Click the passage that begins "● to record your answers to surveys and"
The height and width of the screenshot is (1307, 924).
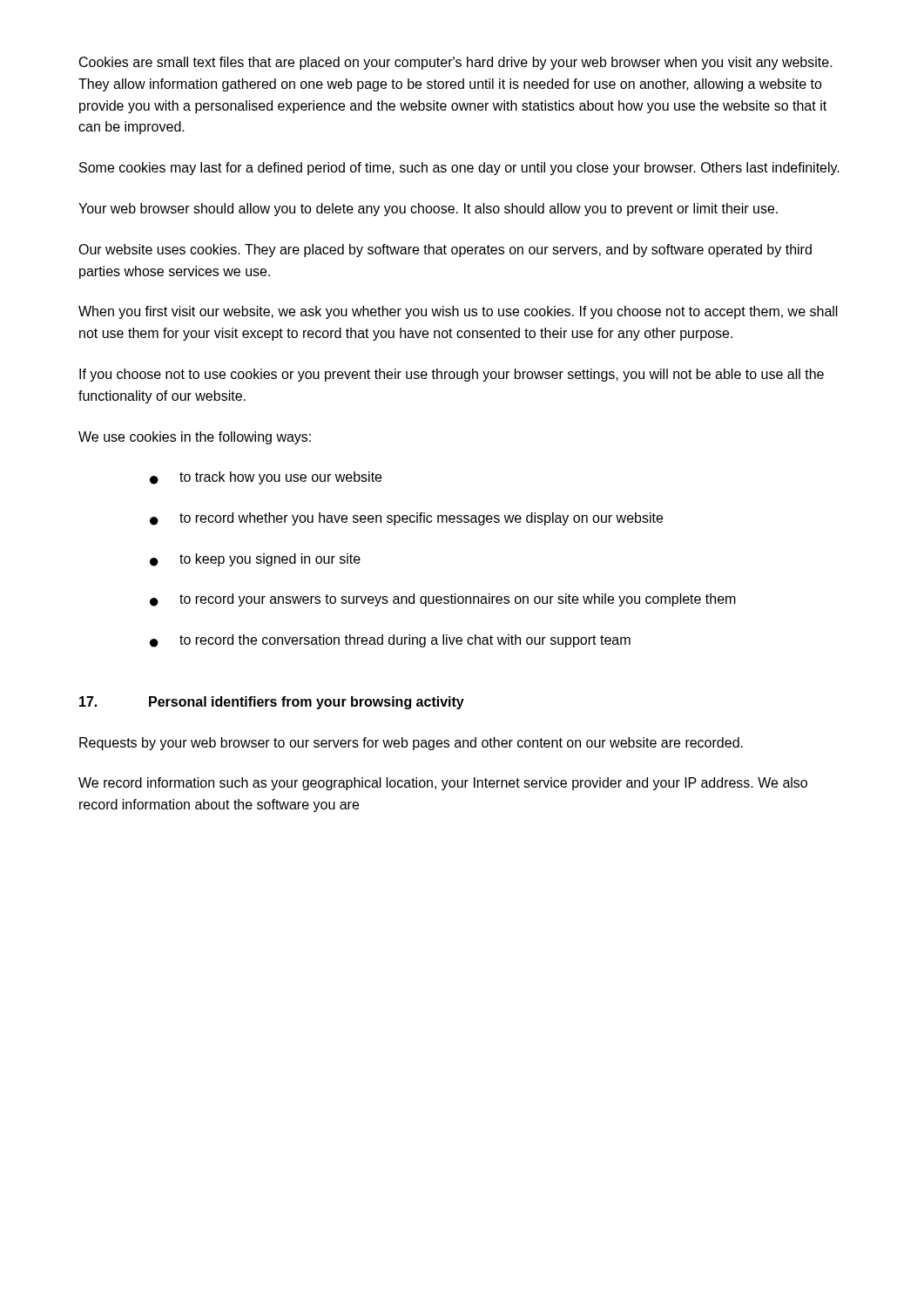pyautogui.click(x=497, y=602)
